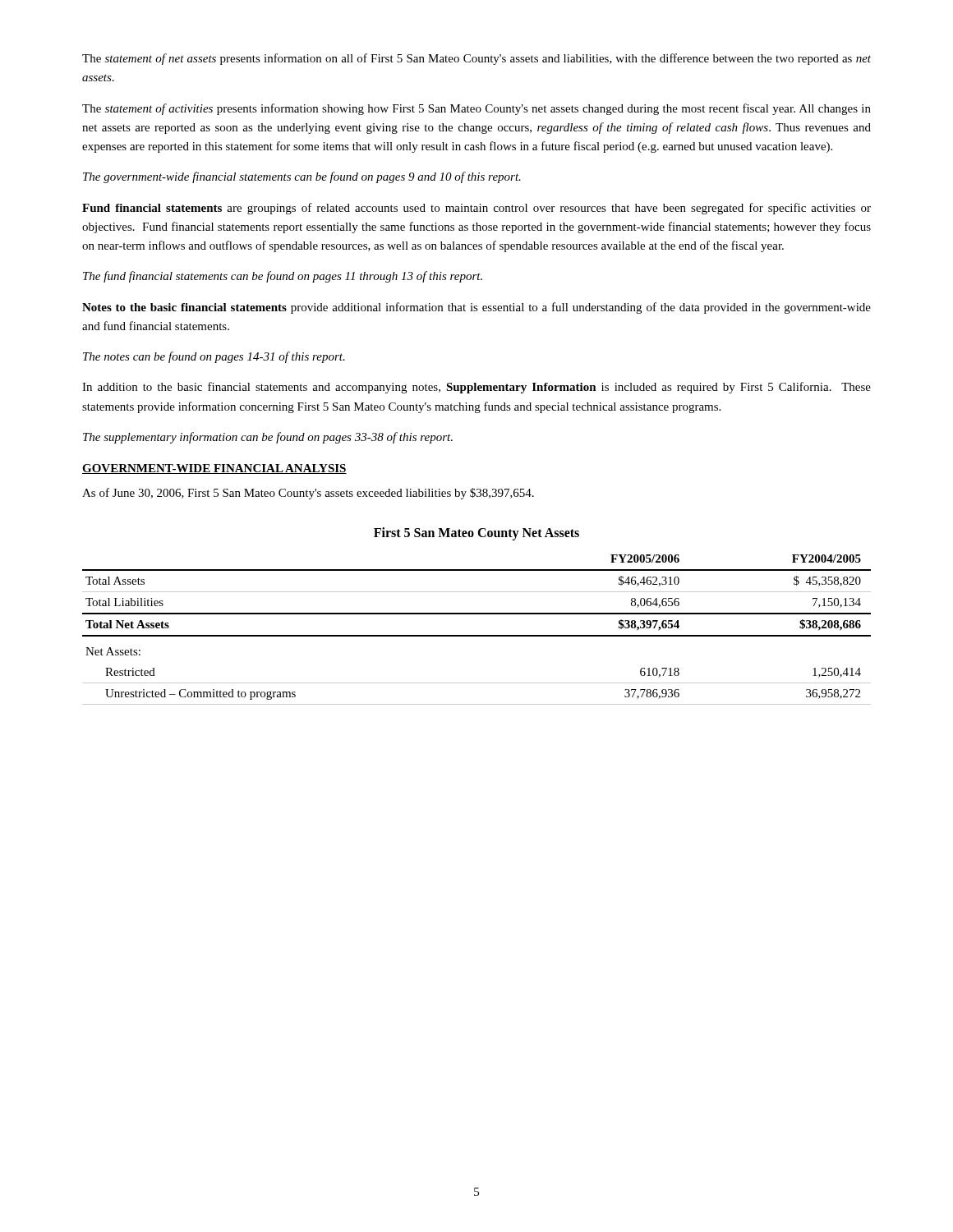Locate the block of text that opens with "Notes to the basic financial statements"
Viewport: 953px width, 1232px height.
click(476, 316)
